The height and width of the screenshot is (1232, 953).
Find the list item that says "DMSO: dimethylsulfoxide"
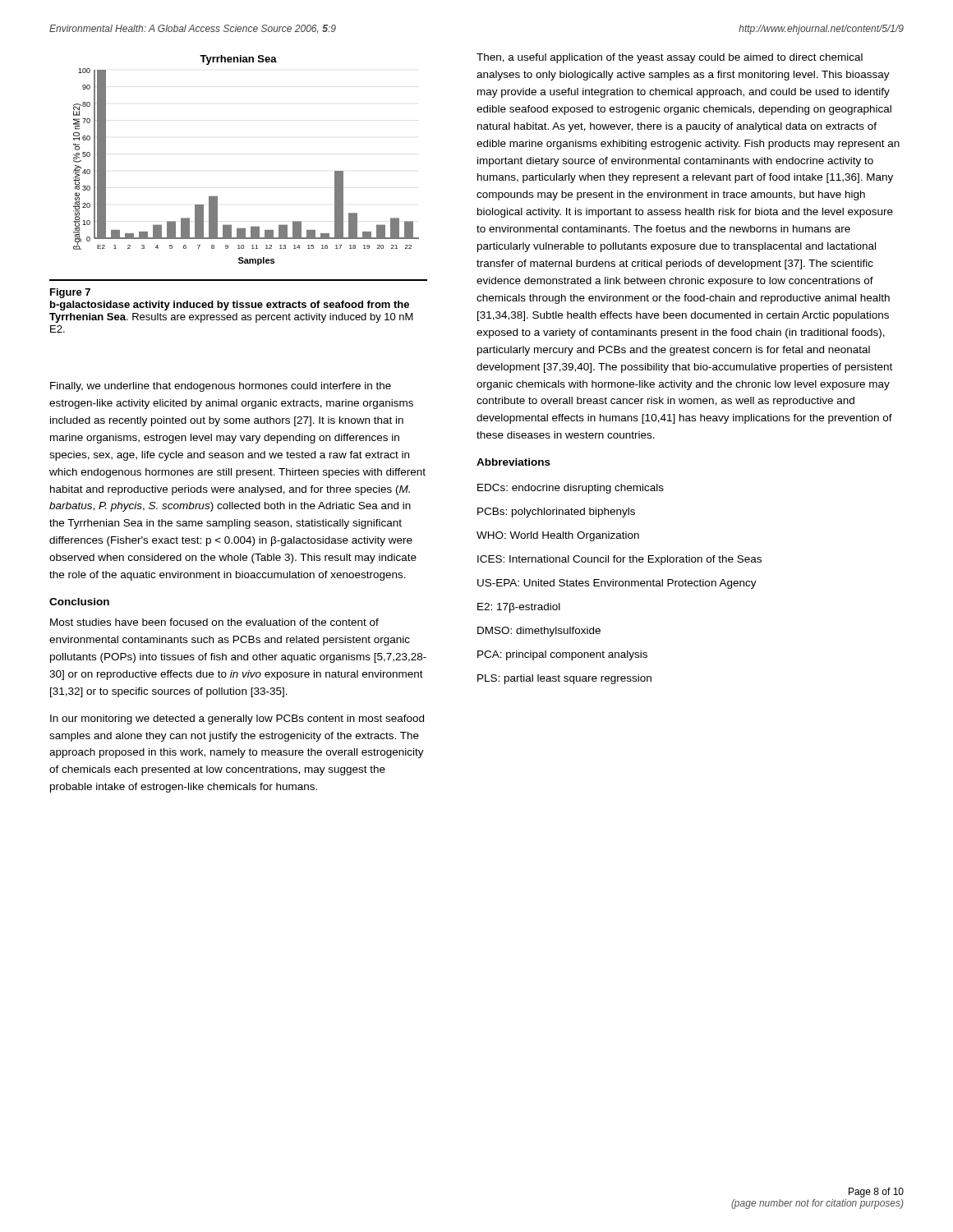[539, 630]
